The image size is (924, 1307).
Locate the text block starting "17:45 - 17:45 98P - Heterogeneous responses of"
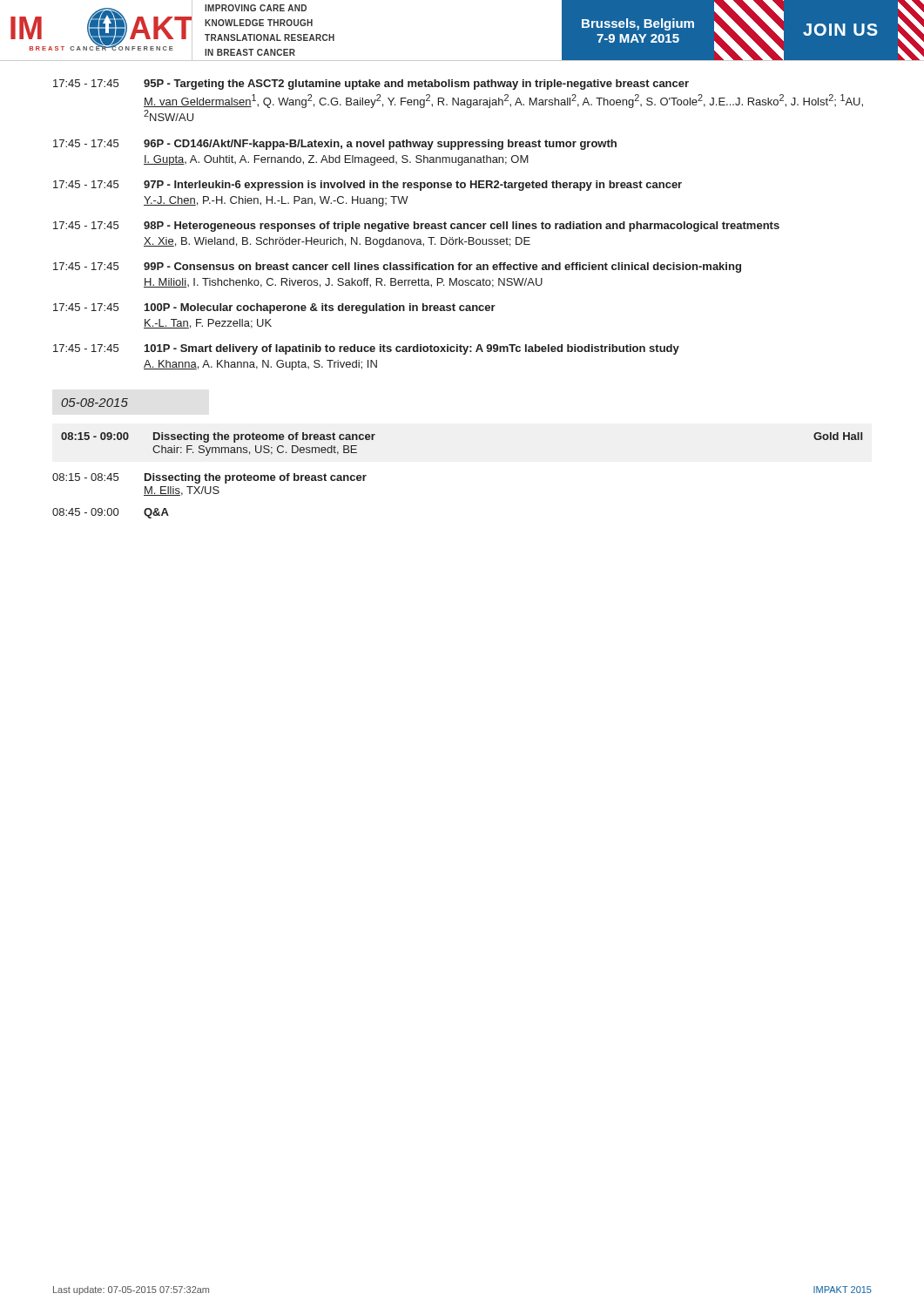(x=462, y=233)
